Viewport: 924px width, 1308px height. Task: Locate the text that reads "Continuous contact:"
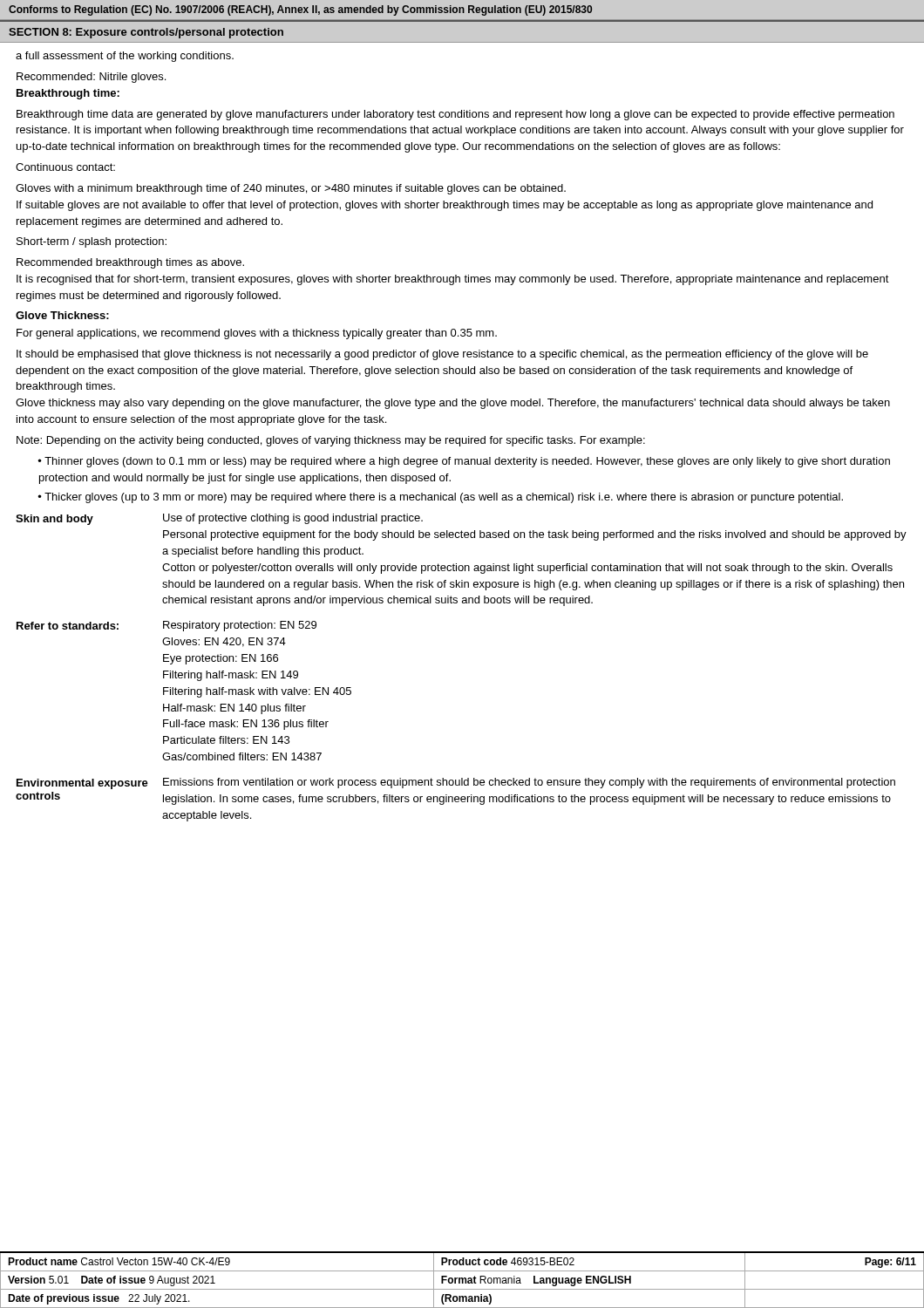[65, 167]
